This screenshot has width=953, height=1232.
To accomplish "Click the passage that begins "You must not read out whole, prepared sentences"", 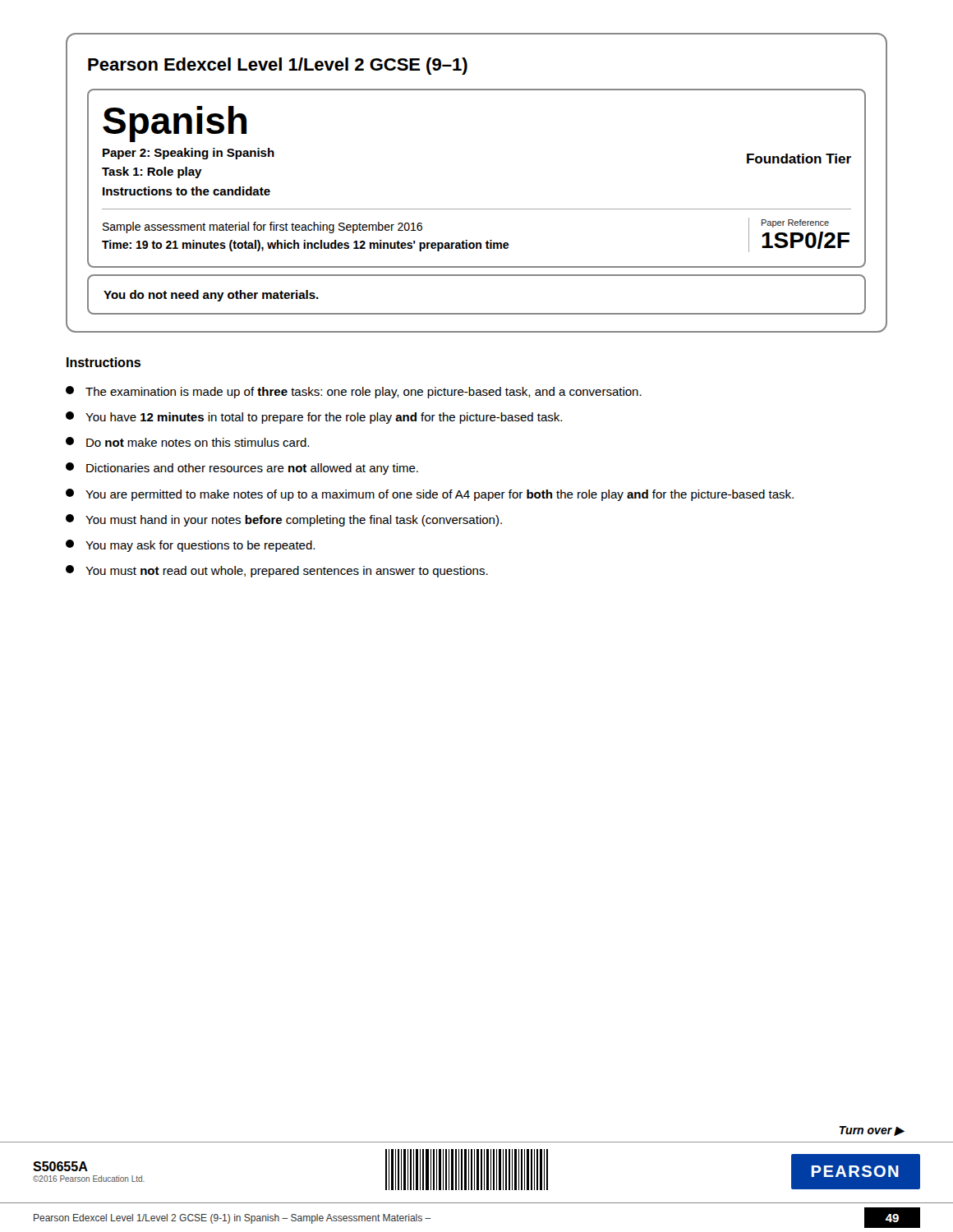I will coord(277,571).
